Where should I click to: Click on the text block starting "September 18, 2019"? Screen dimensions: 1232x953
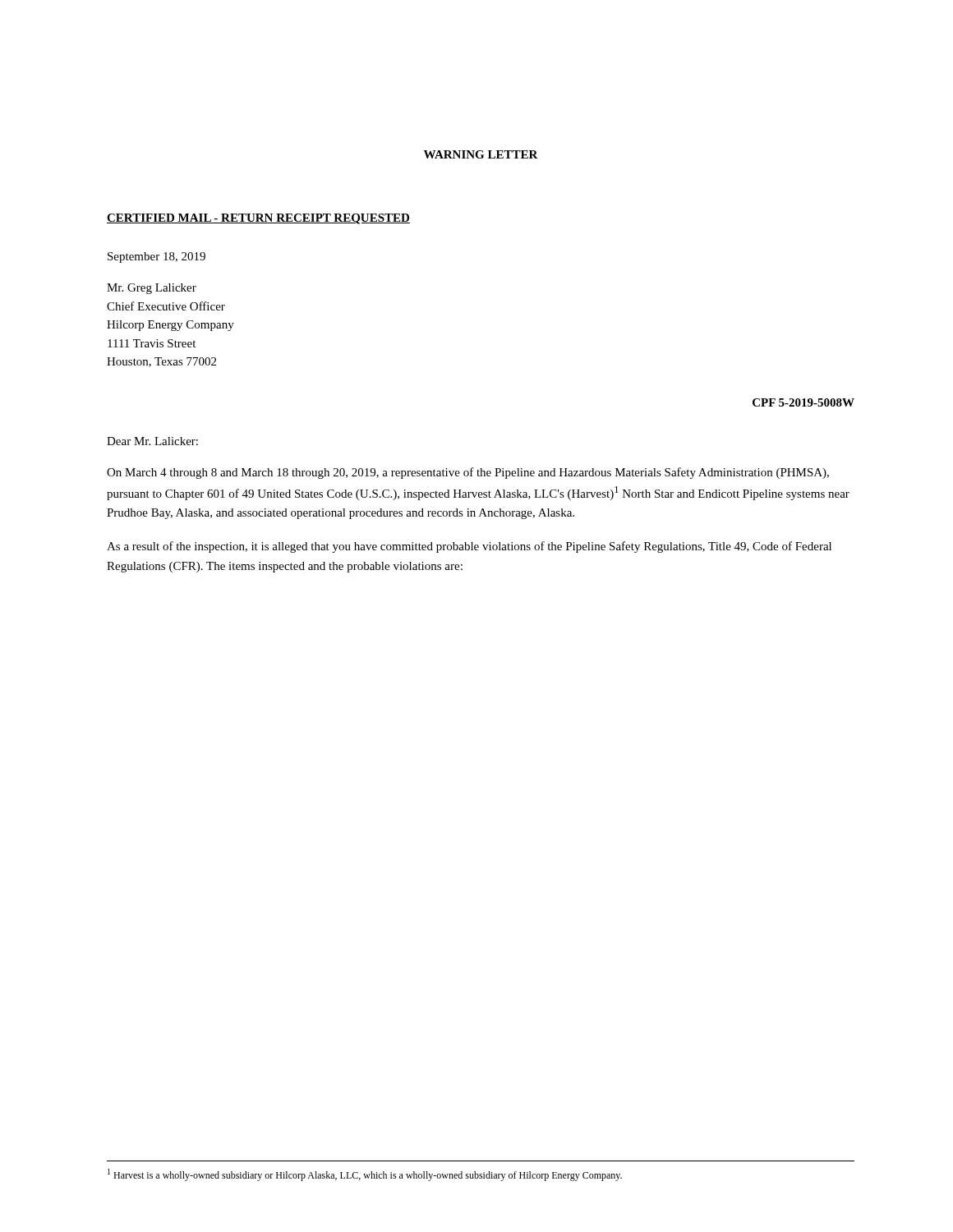156,256
